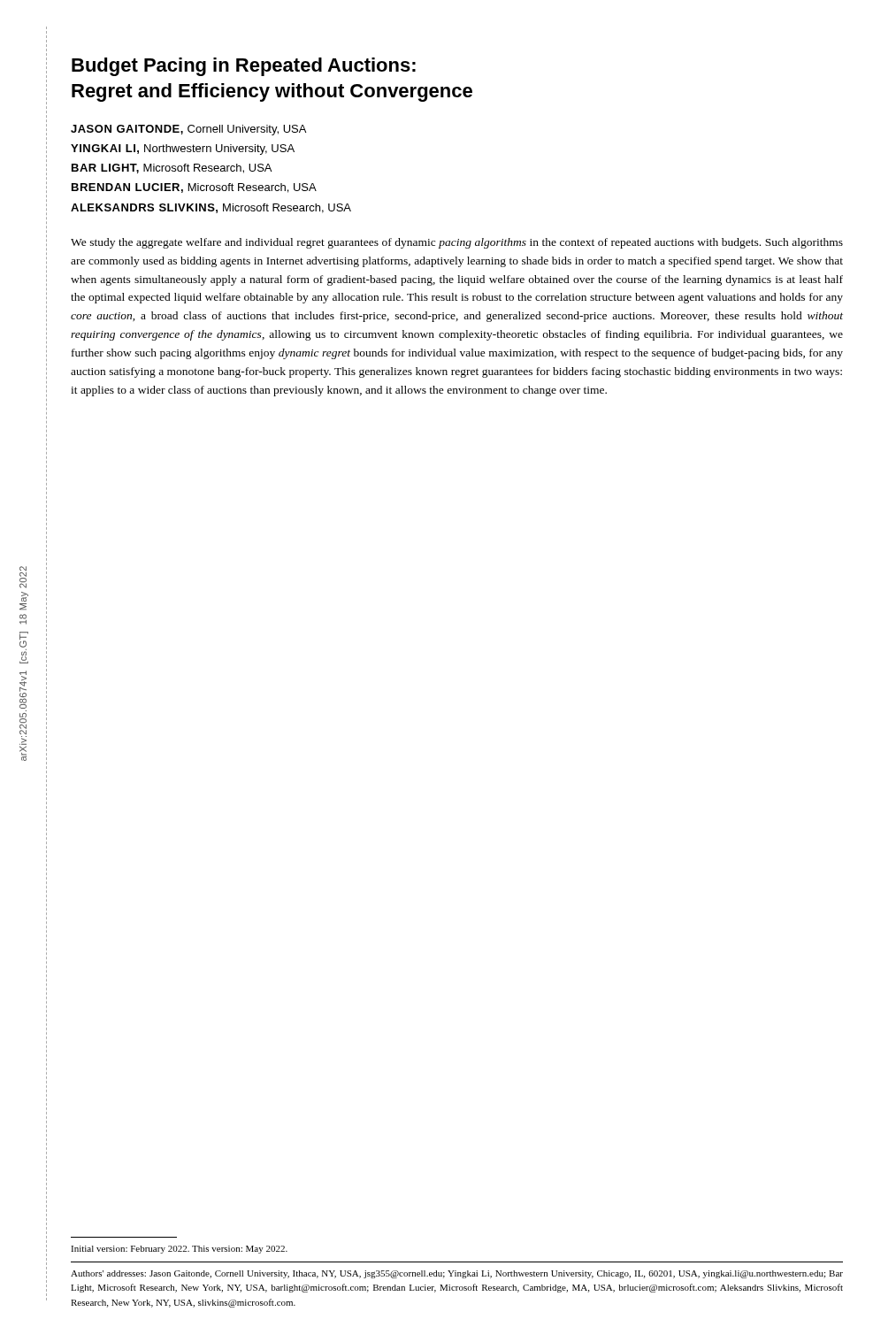This screenshot has height=1327, width=896.
Task: Locate the title with the text "Budget Pacing in Repeated Auctions:Regret and Efficiency without"
Action: pos(457,78)
